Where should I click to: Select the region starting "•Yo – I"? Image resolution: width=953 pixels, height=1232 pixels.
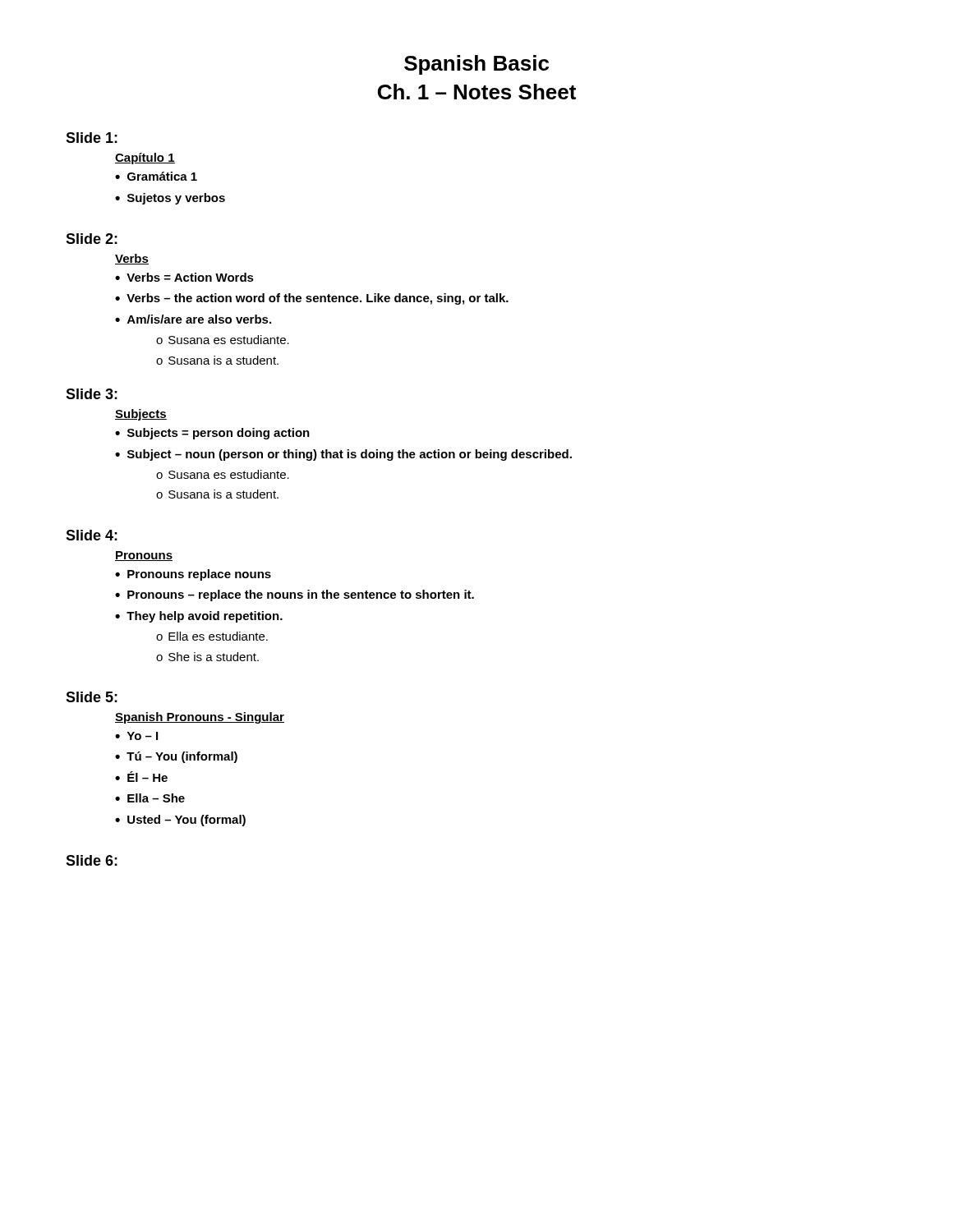(137, 737)
